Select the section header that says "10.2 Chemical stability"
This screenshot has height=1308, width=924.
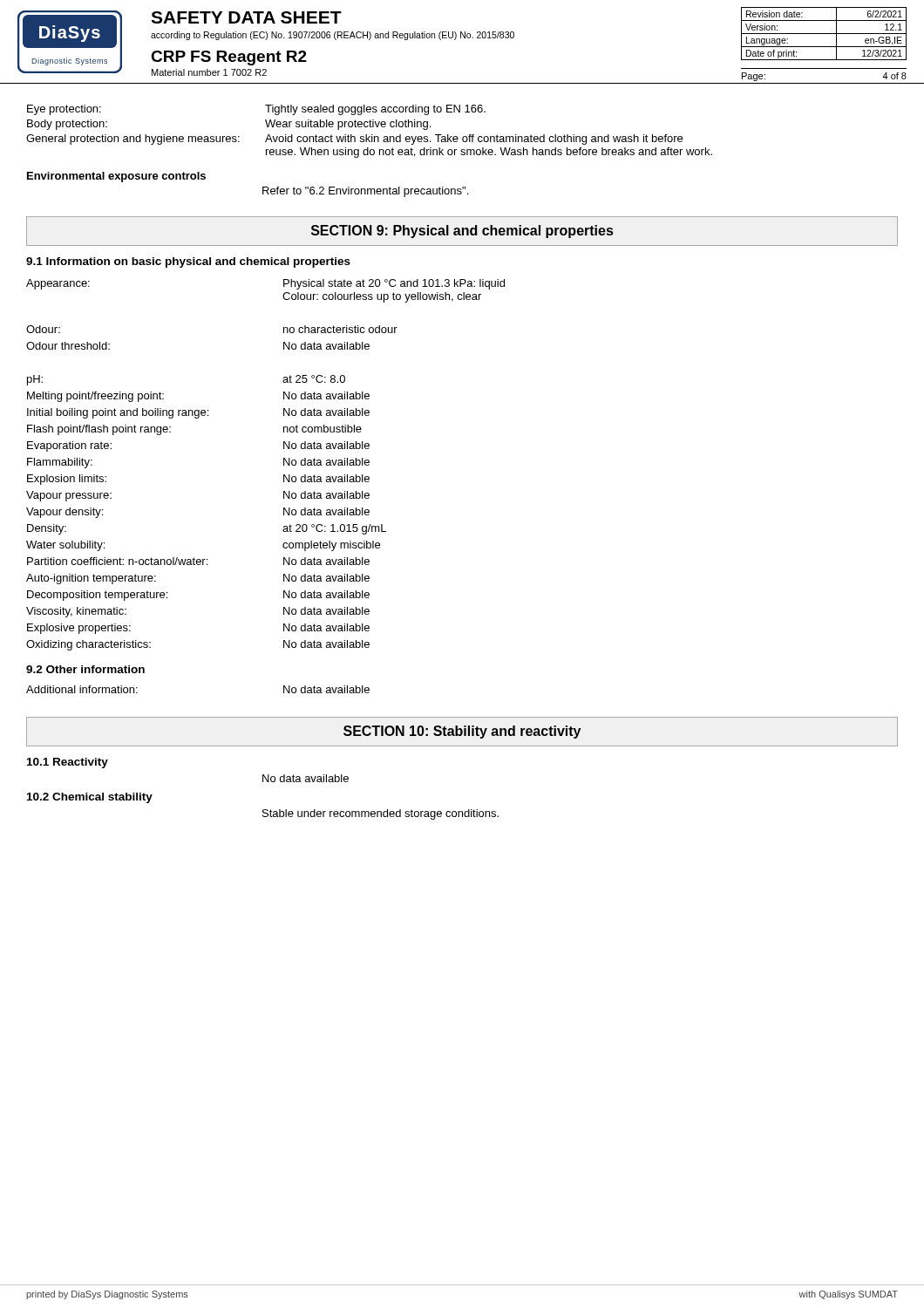[x=89, y=797]
